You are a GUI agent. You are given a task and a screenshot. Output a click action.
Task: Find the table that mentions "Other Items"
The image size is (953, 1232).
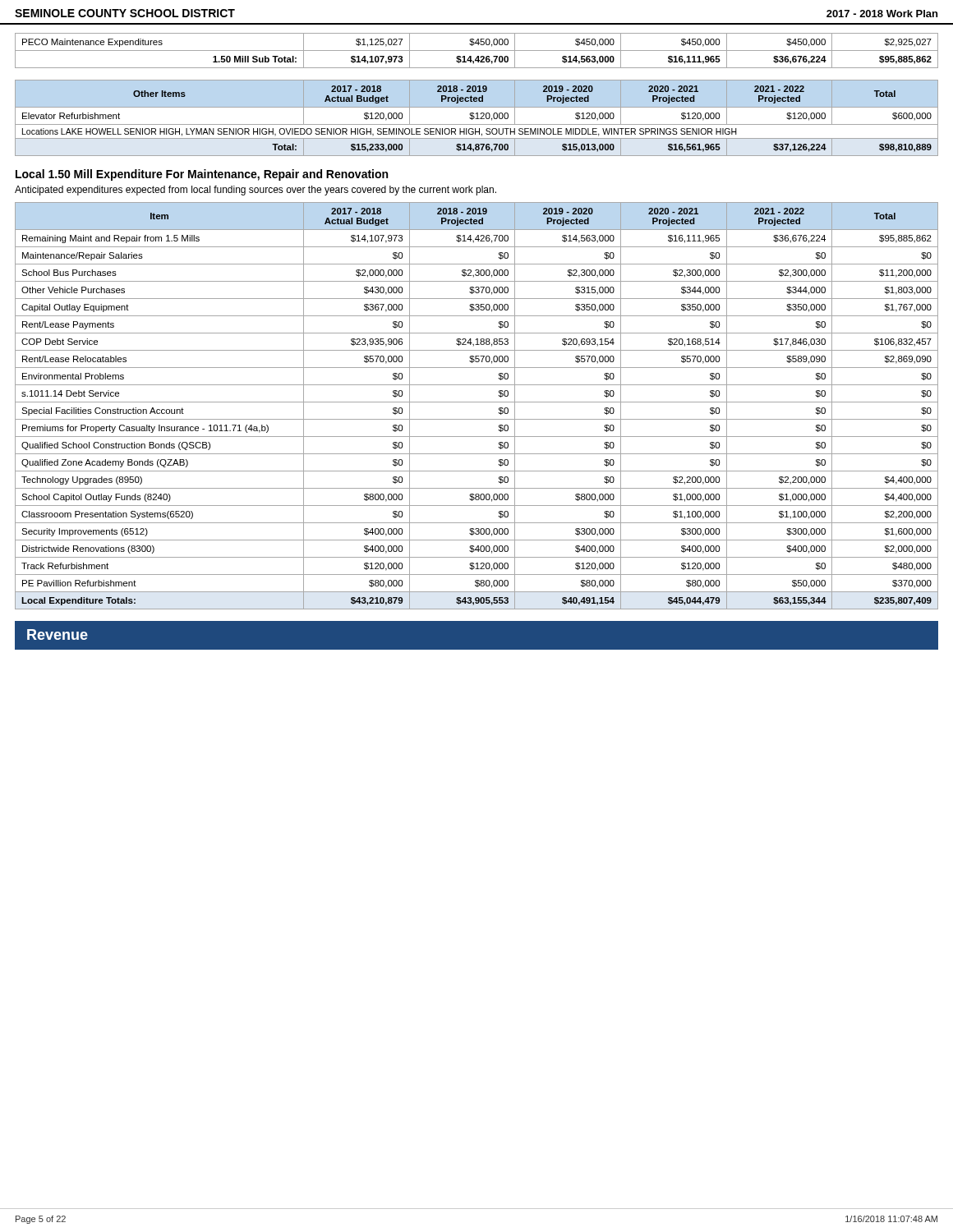coord(476,118)
